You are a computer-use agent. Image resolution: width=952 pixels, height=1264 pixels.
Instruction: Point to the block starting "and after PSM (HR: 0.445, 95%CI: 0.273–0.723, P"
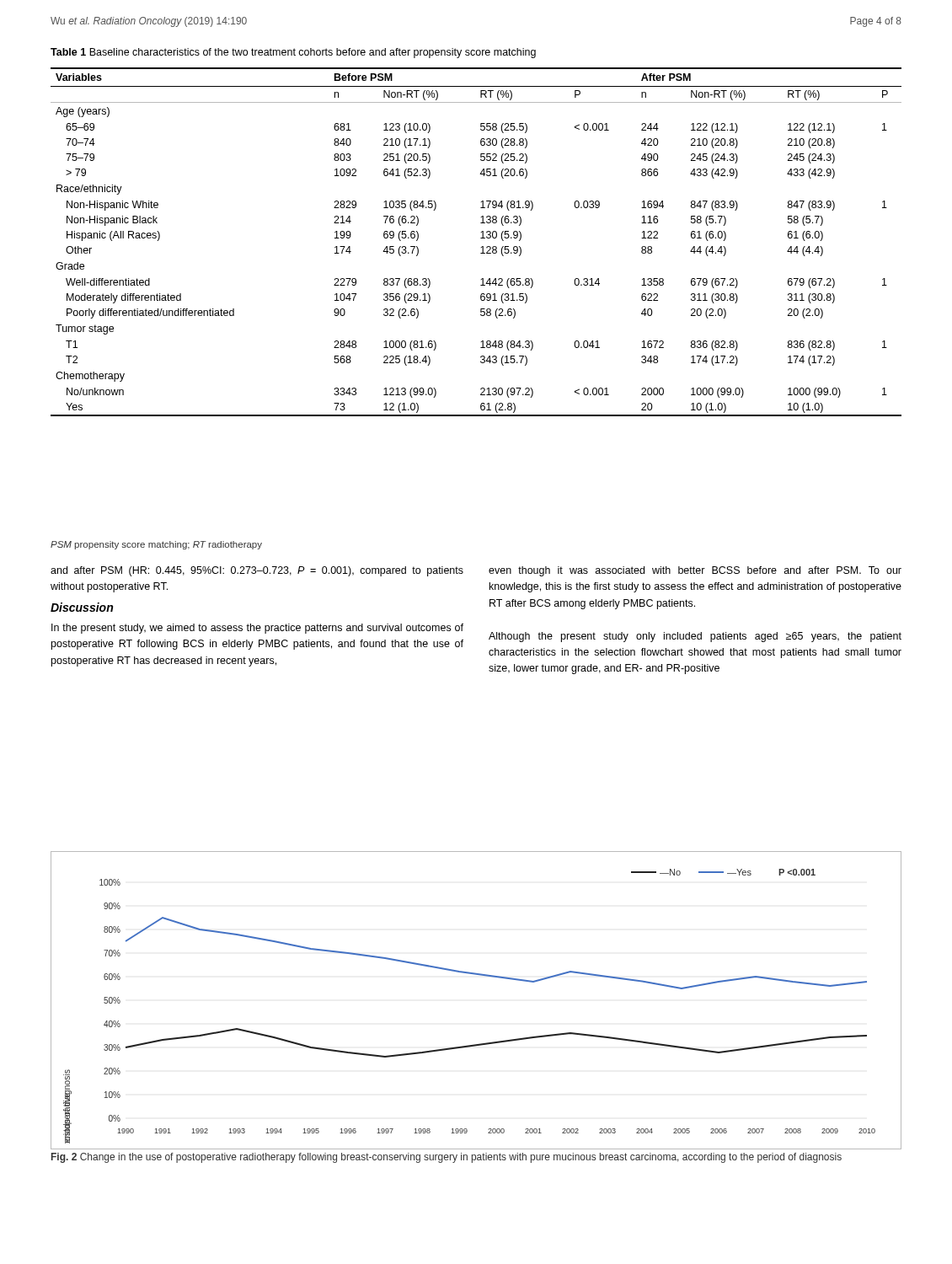pyautogui.click(x=257, y=579)
